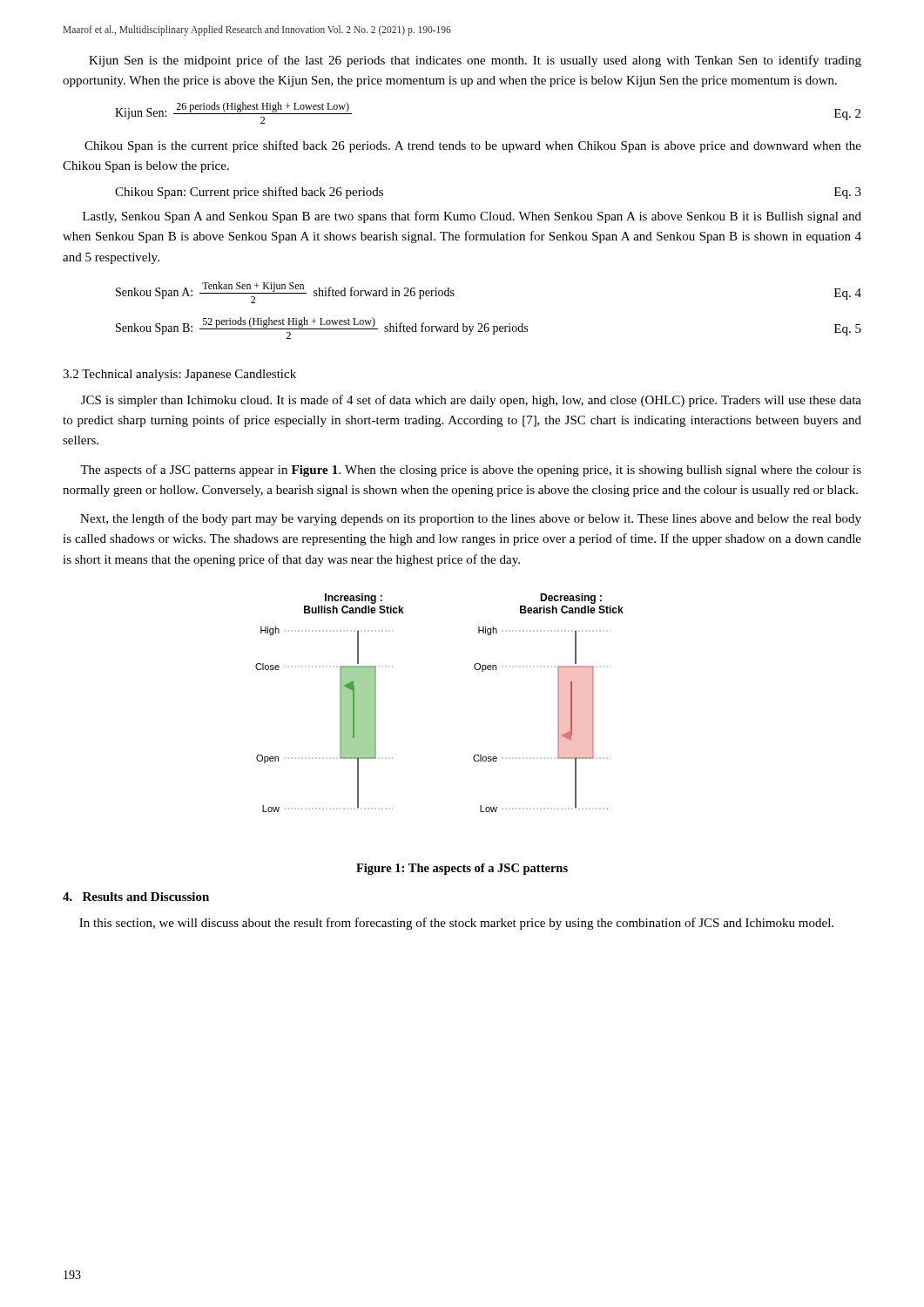The height and width of the screenshot is (1307, 924).
Task: Find the block on this page that starts "The aspects of"
Action: point(462,479)
